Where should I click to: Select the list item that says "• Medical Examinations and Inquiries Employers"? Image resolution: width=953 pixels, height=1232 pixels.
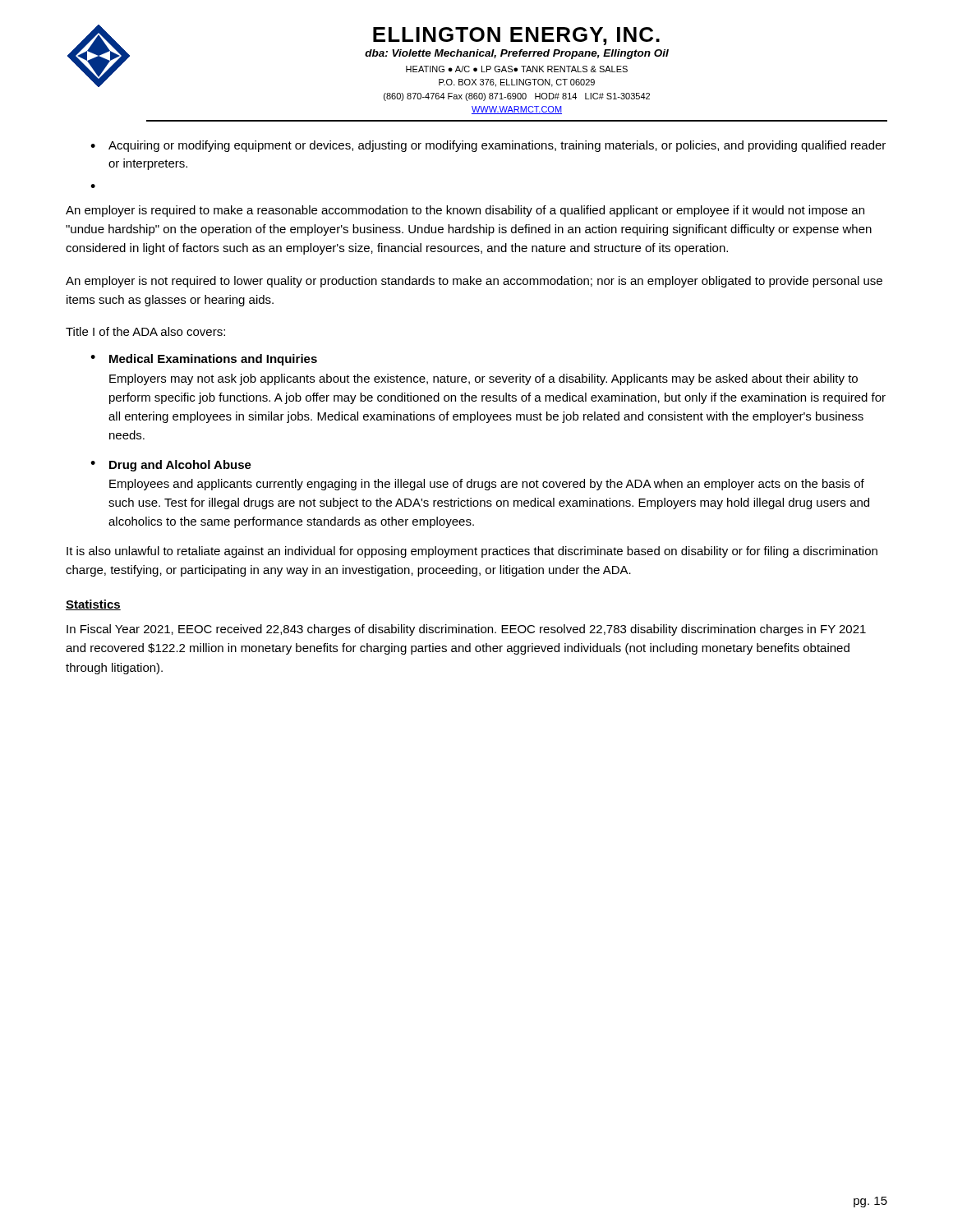pyautogui.click(x=489, y=397)
